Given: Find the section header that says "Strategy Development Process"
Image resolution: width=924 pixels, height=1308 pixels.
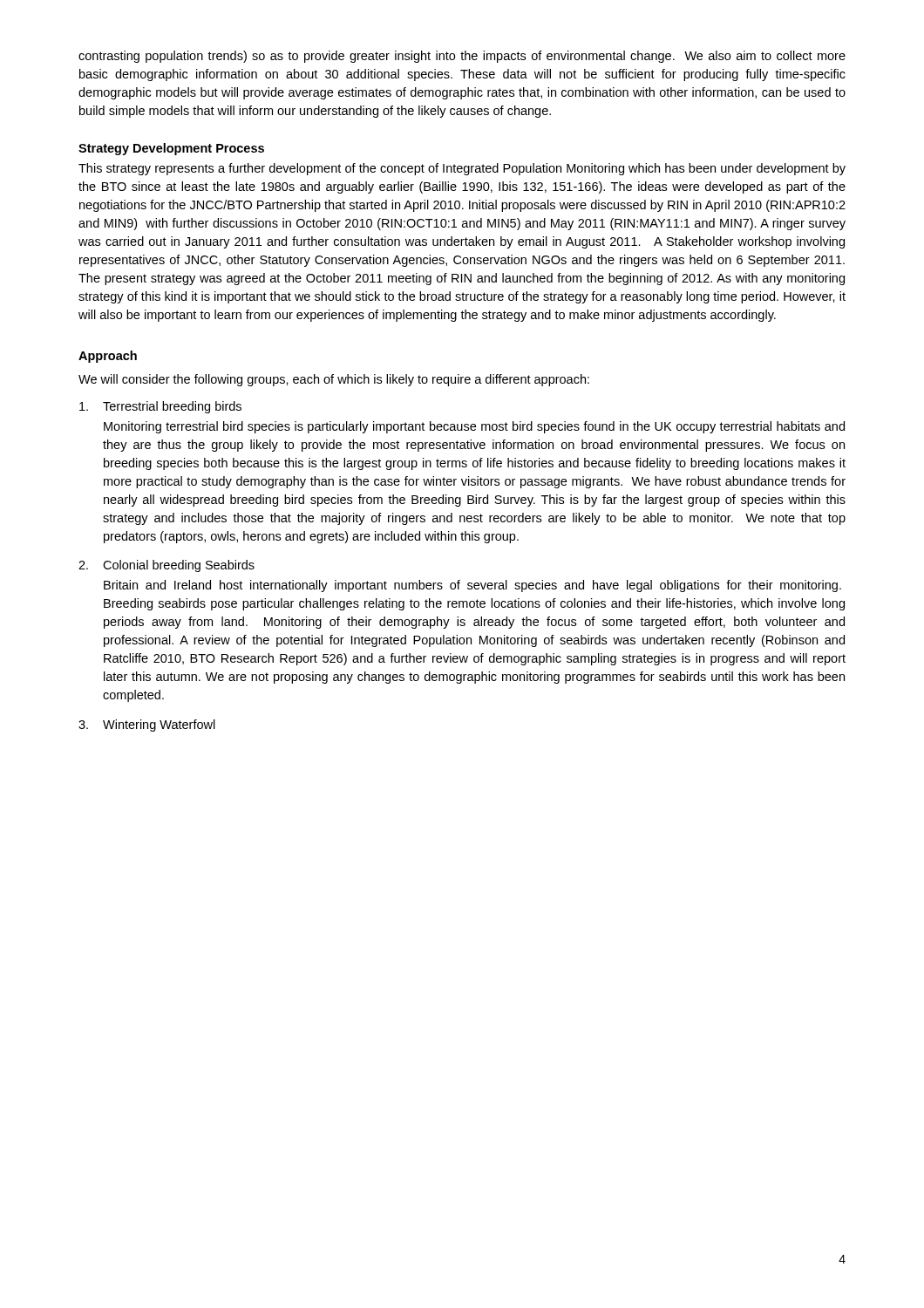Looking at the screenshot, I should coord(172,148).
